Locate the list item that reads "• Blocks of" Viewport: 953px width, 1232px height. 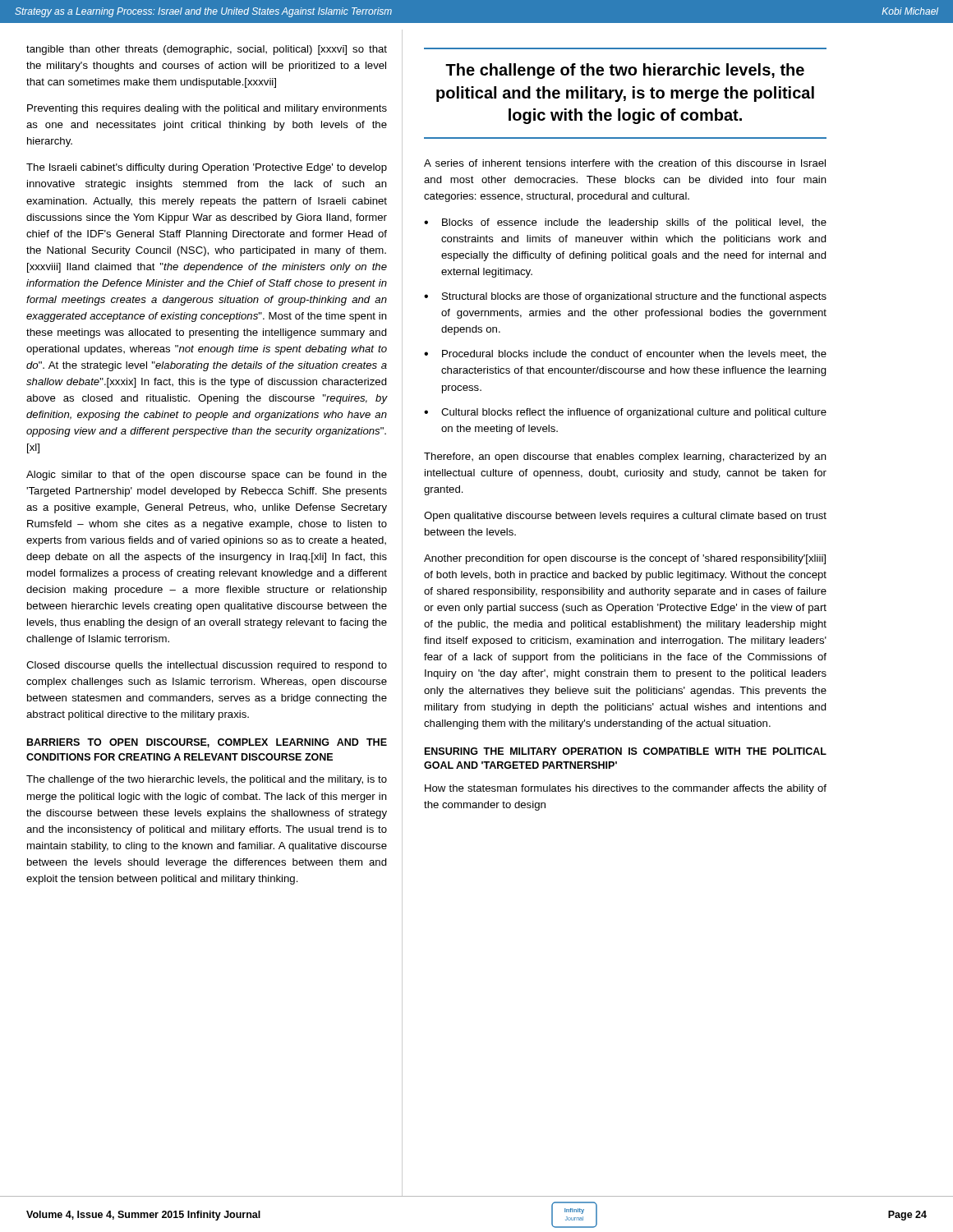click(625, 247)
